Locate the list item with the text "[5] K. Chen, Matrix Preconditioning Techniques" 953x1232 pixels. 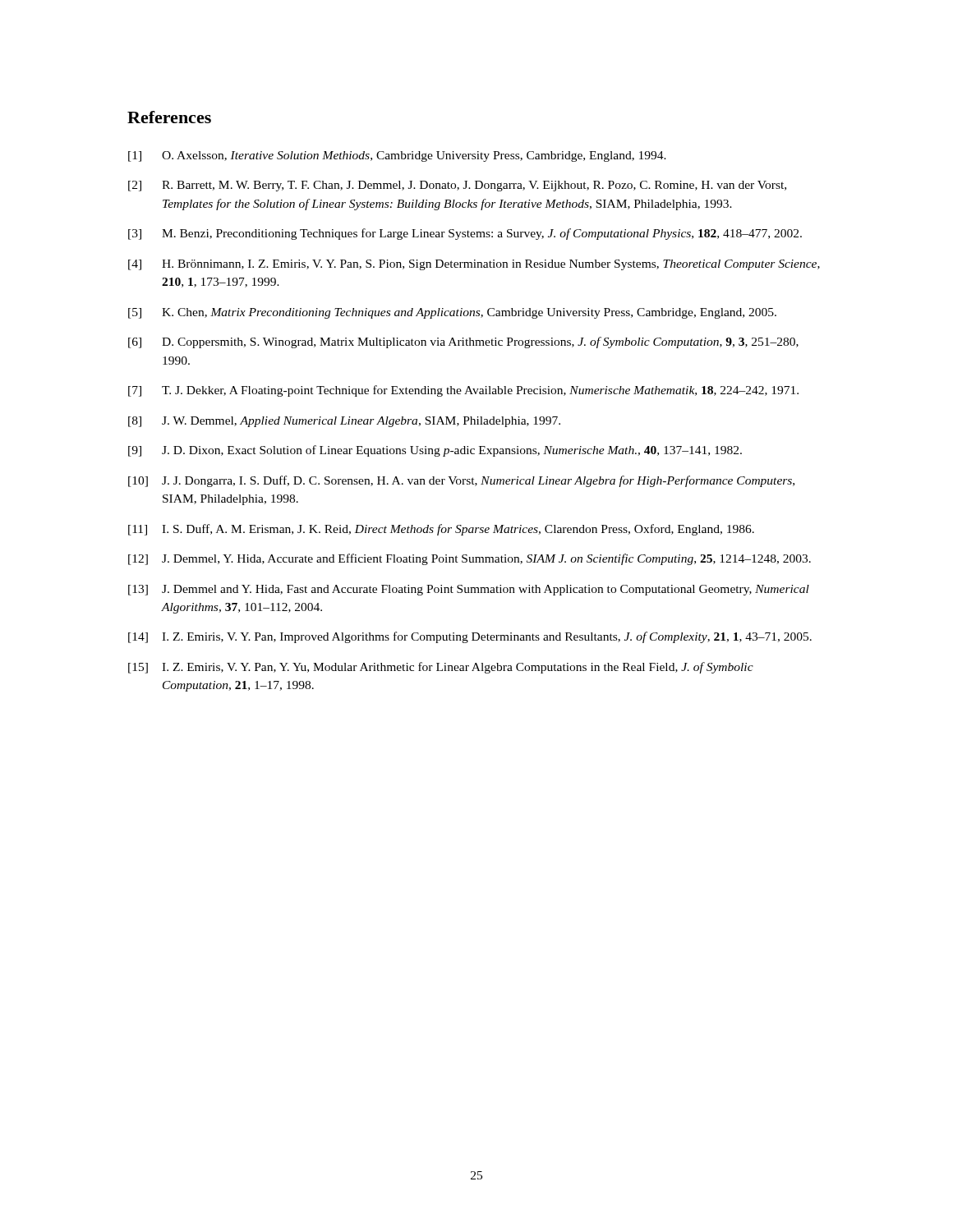476,312
